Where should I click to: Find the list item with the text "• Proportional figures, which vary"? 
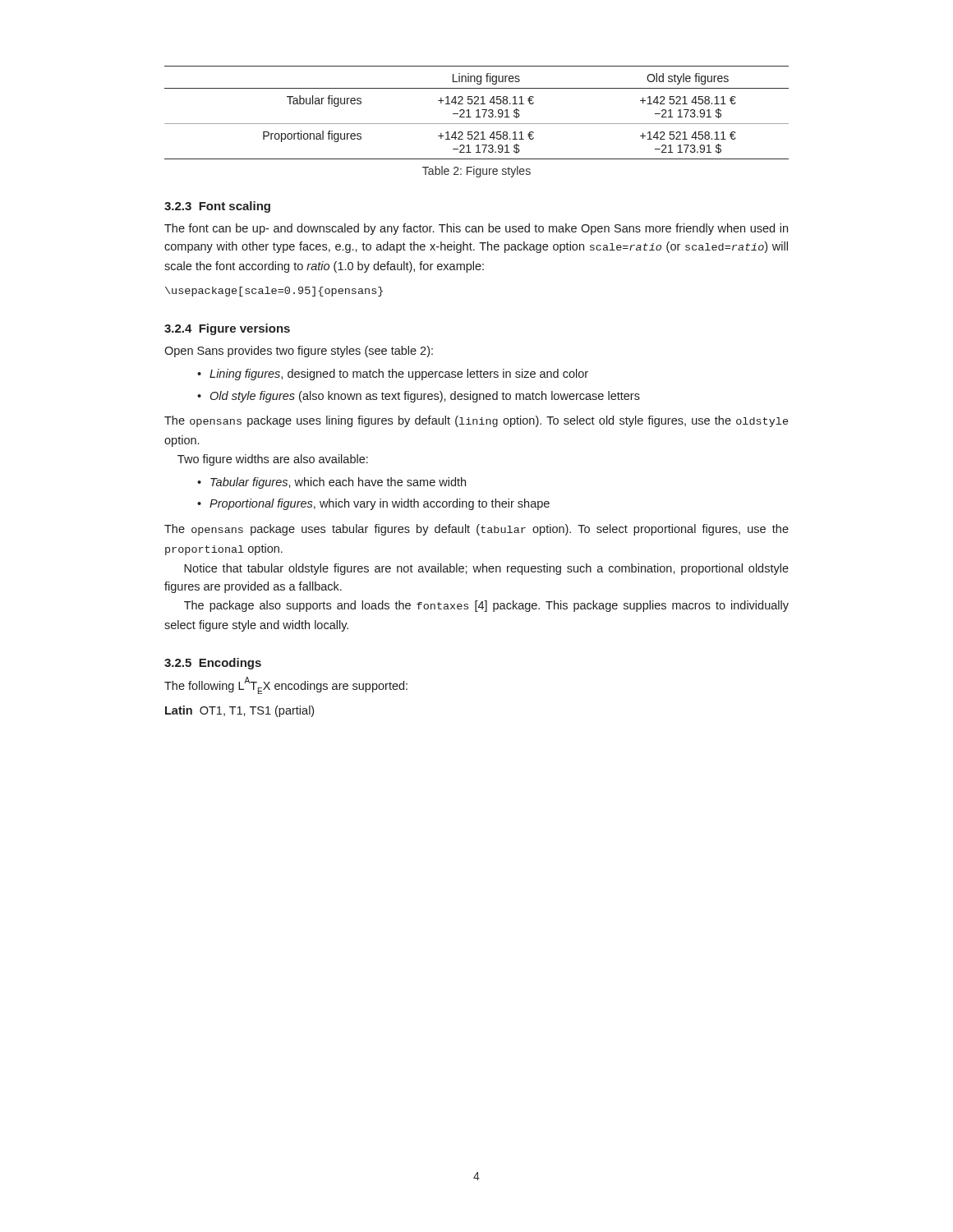point(374,504)
